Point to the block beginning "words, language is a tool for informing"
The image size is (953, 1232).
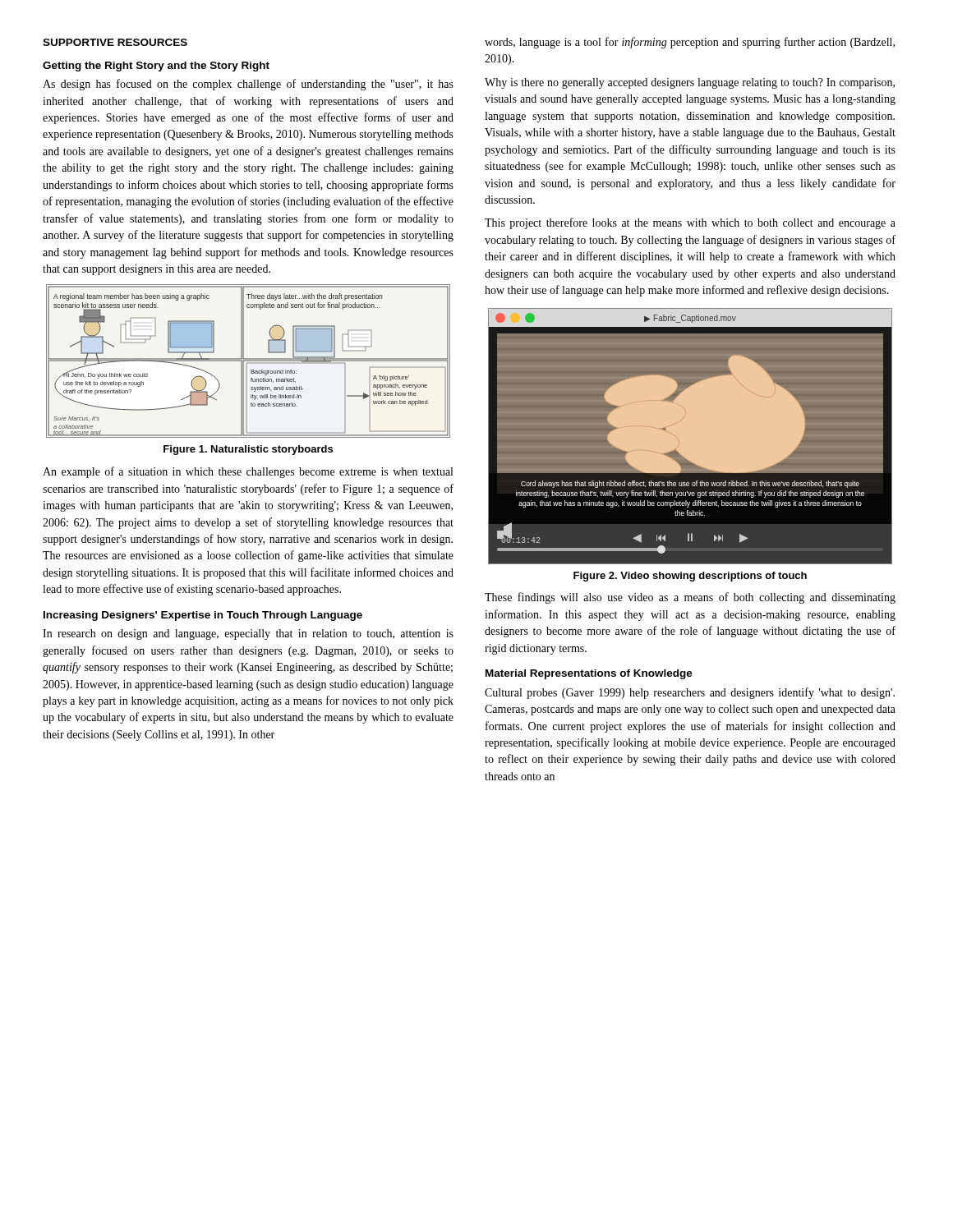pyautogui.click(x=690, y=51)
